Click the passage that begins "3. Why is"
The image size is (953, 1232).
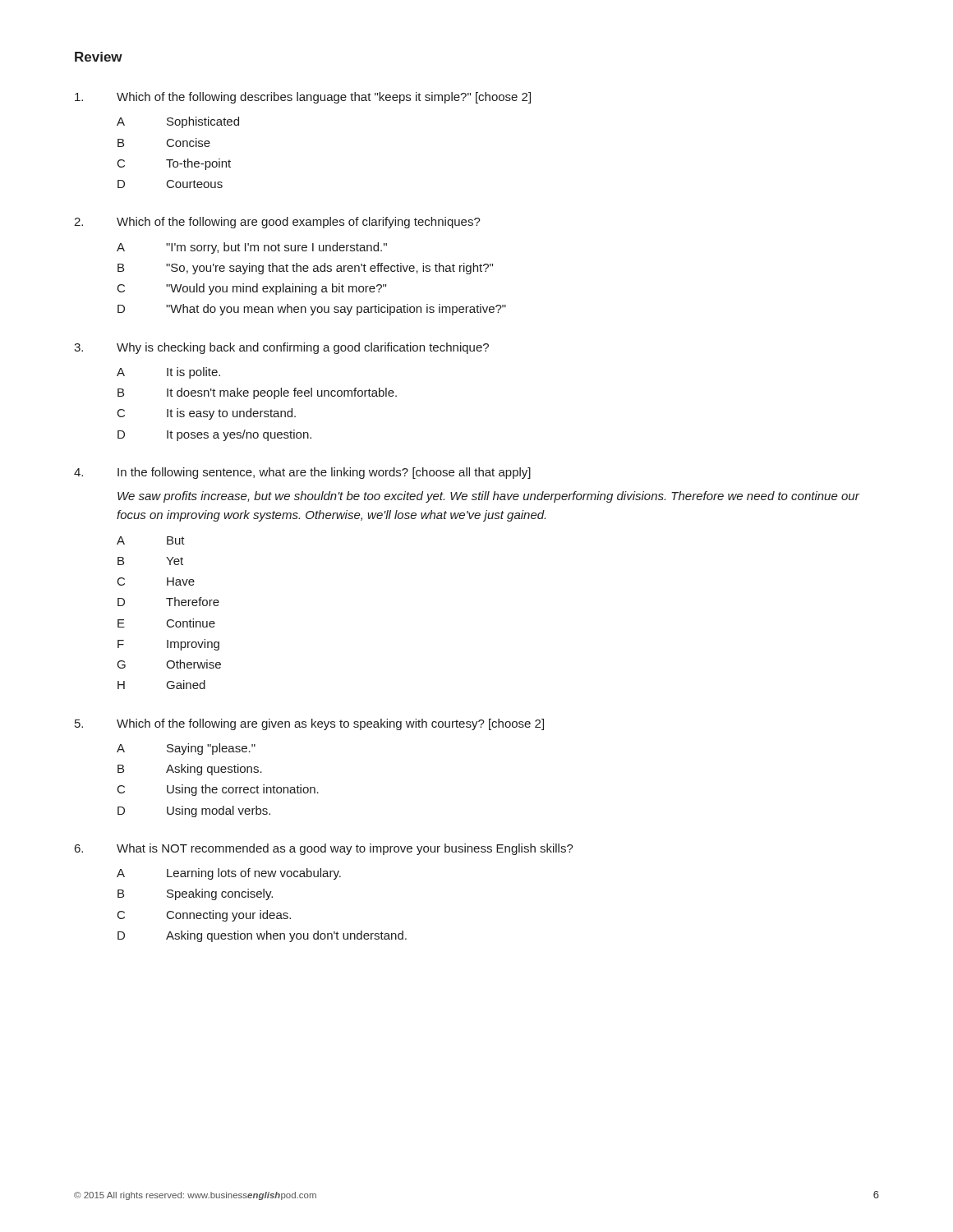click(281, 348)
